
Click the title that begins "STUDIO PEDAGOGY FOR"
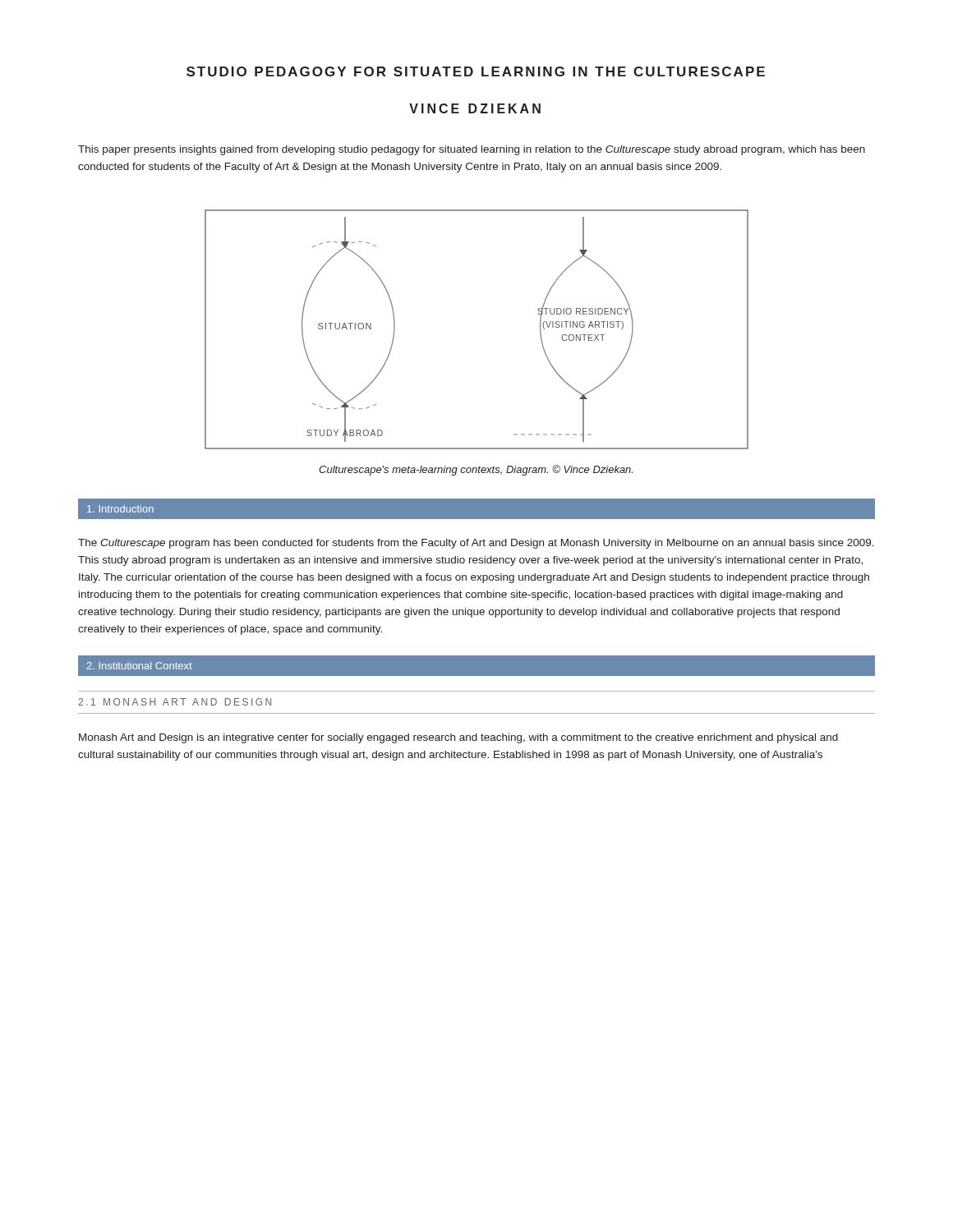coord(476,72)
